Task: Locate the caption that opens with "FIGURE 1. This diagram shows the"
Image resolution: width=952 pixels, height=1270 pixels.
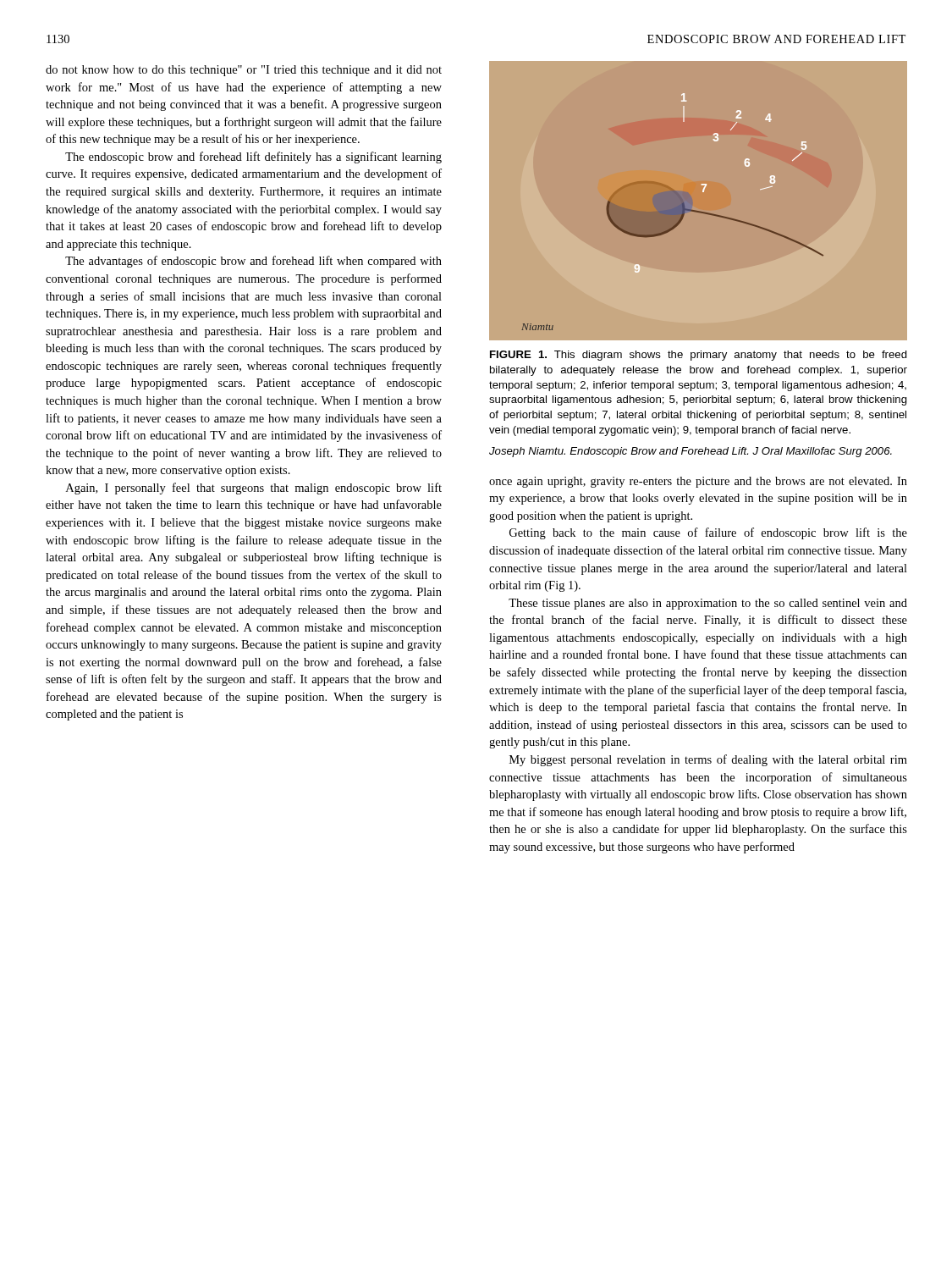Action: 698,392
